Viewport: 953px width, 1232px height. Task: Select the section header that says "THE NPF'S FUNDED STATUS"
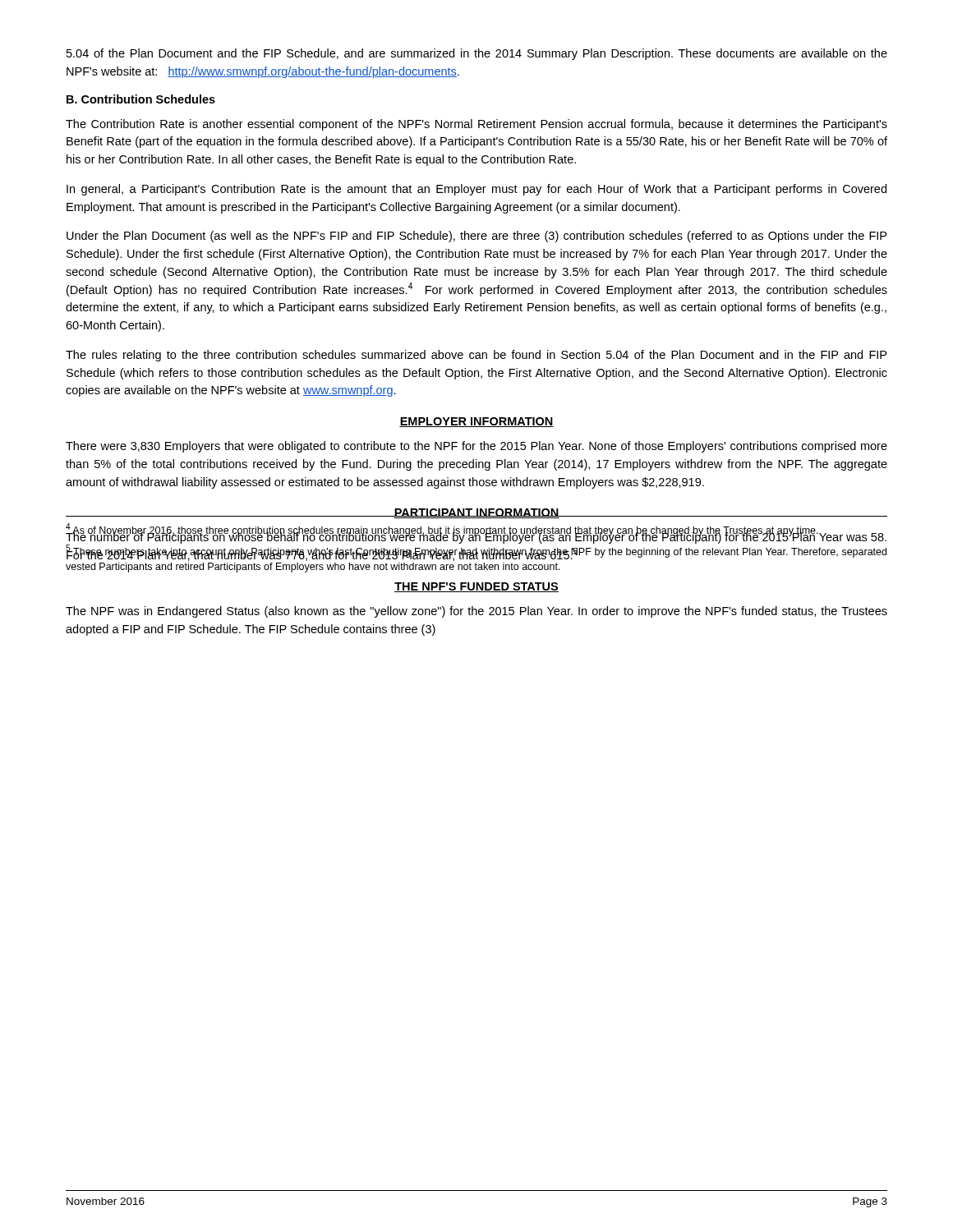pos(476,586)
